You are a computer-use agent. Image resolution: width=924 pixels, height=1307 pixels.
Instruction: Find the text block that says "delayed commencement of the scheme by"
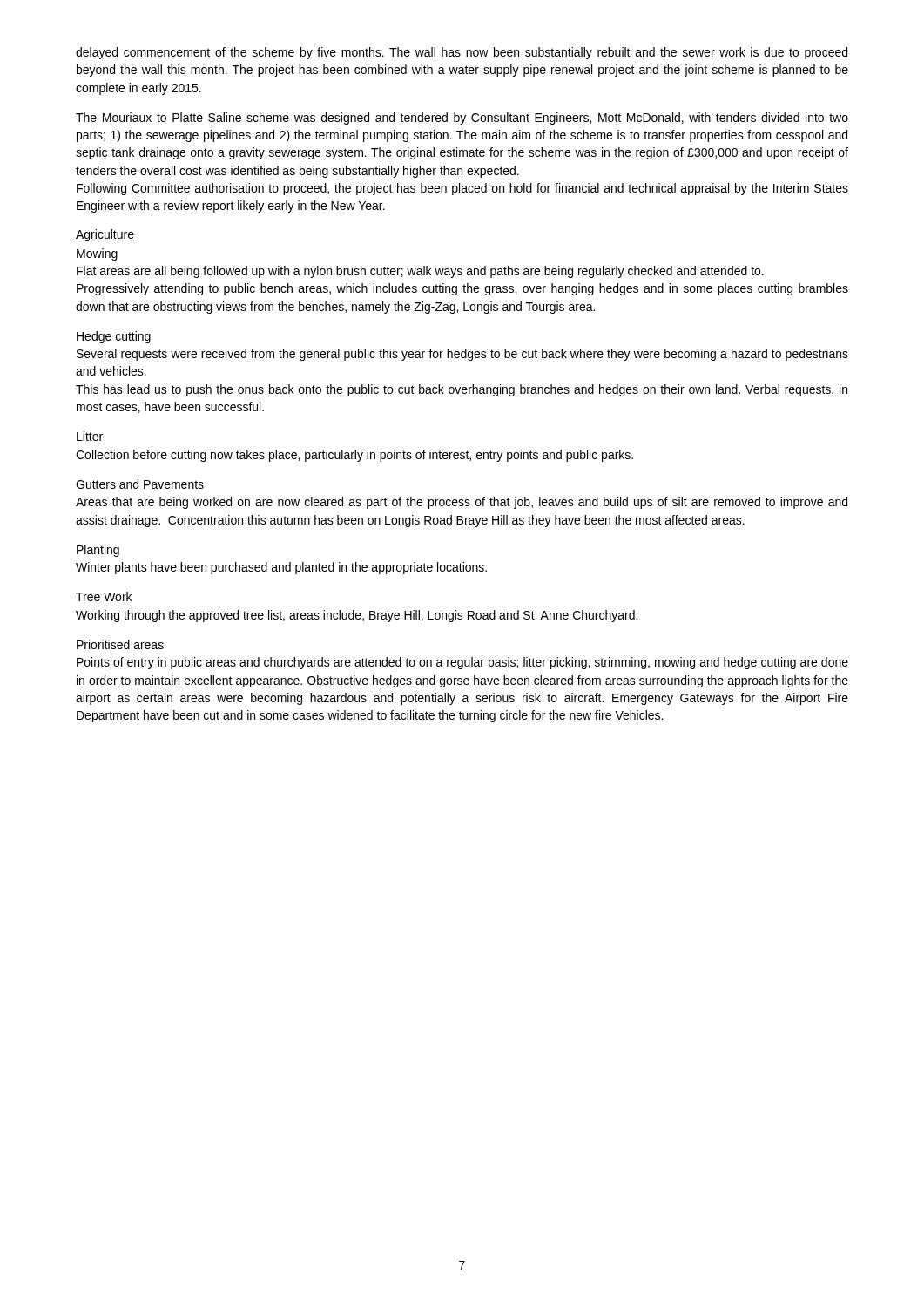click(x=462, y=70)
